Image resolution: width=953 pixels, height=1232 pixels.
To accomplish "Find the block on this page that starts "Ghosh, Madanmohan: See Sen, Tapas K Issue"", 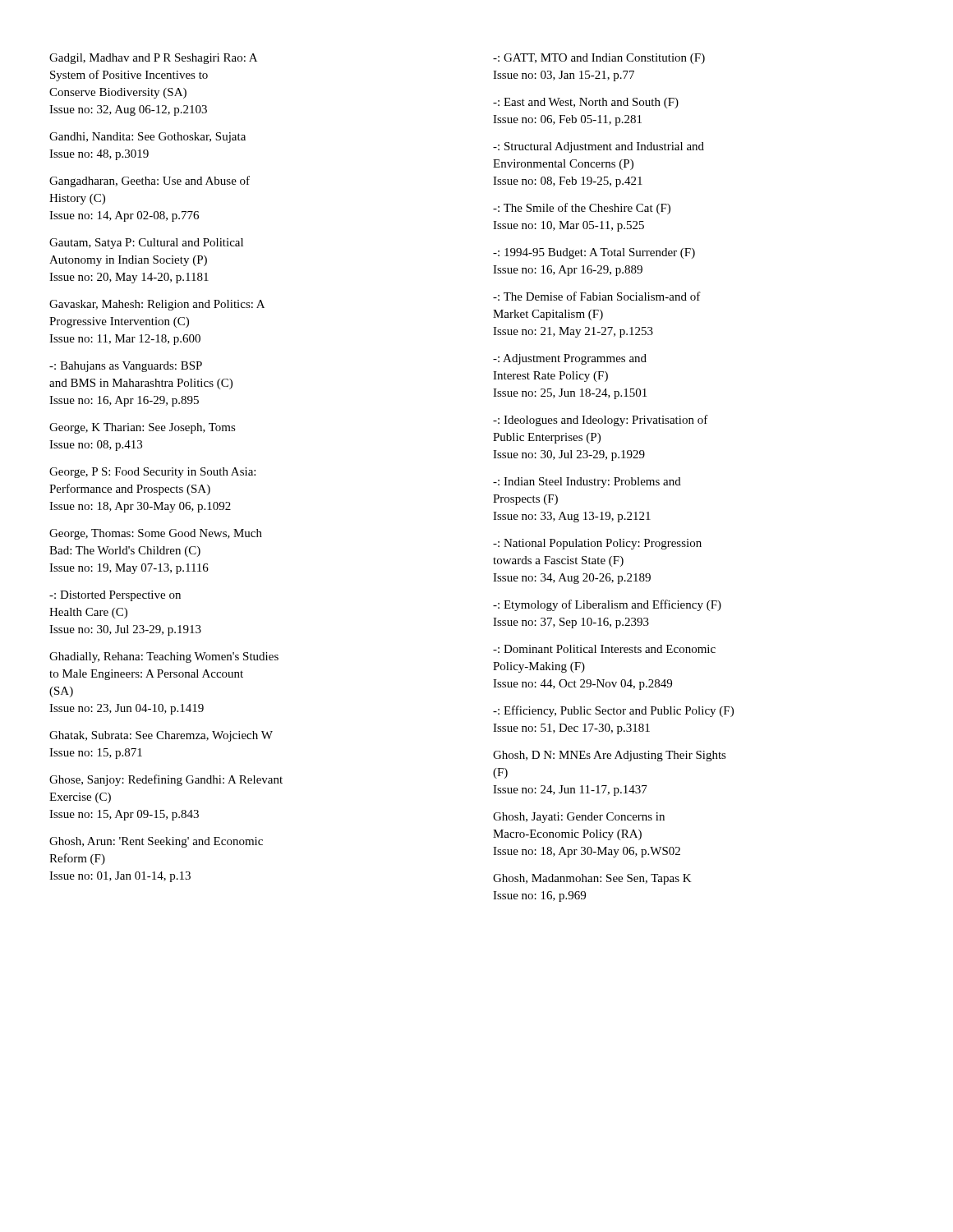I will [x=698, y=887].
